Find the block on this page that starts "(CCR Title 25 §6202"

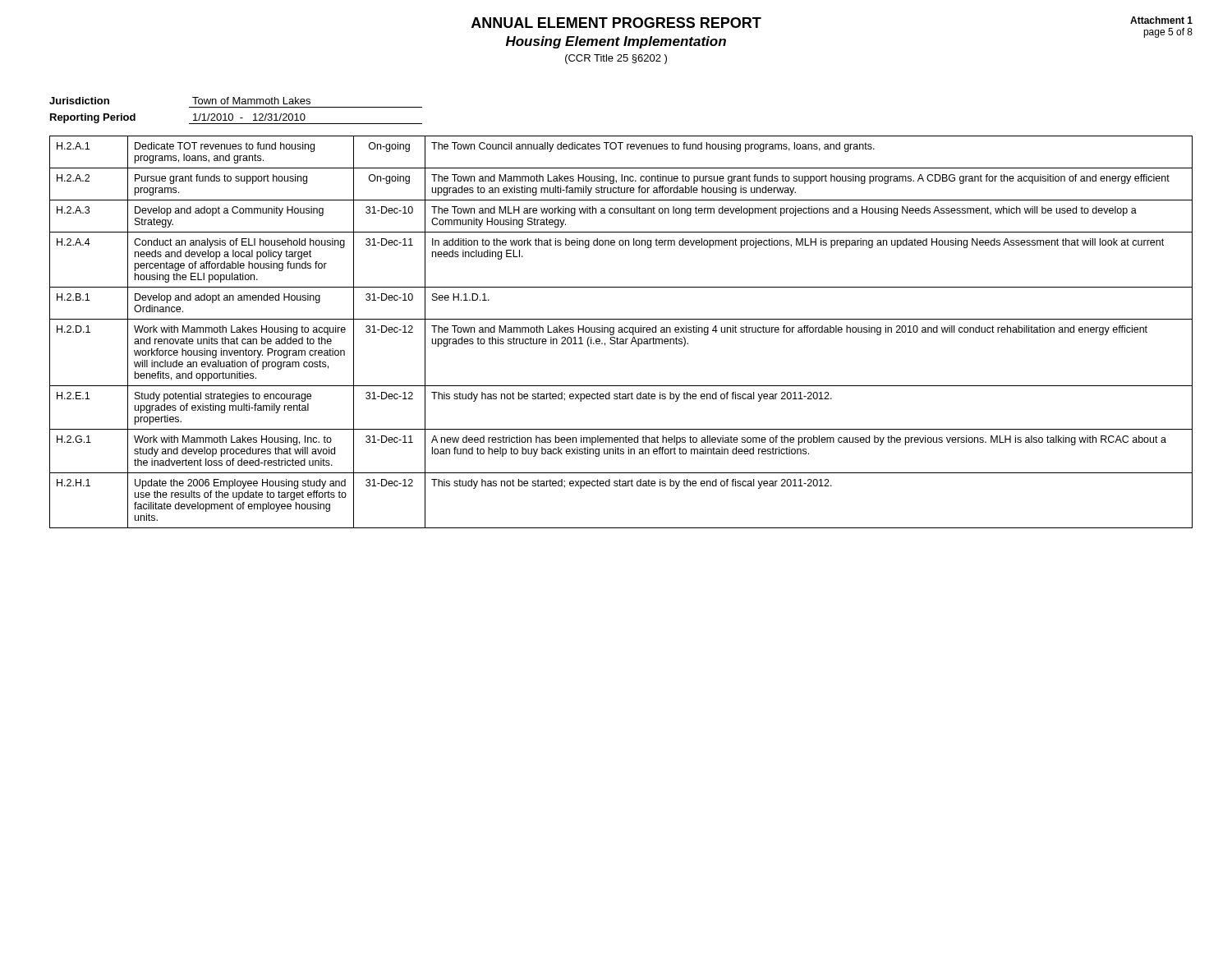[616, 58]
